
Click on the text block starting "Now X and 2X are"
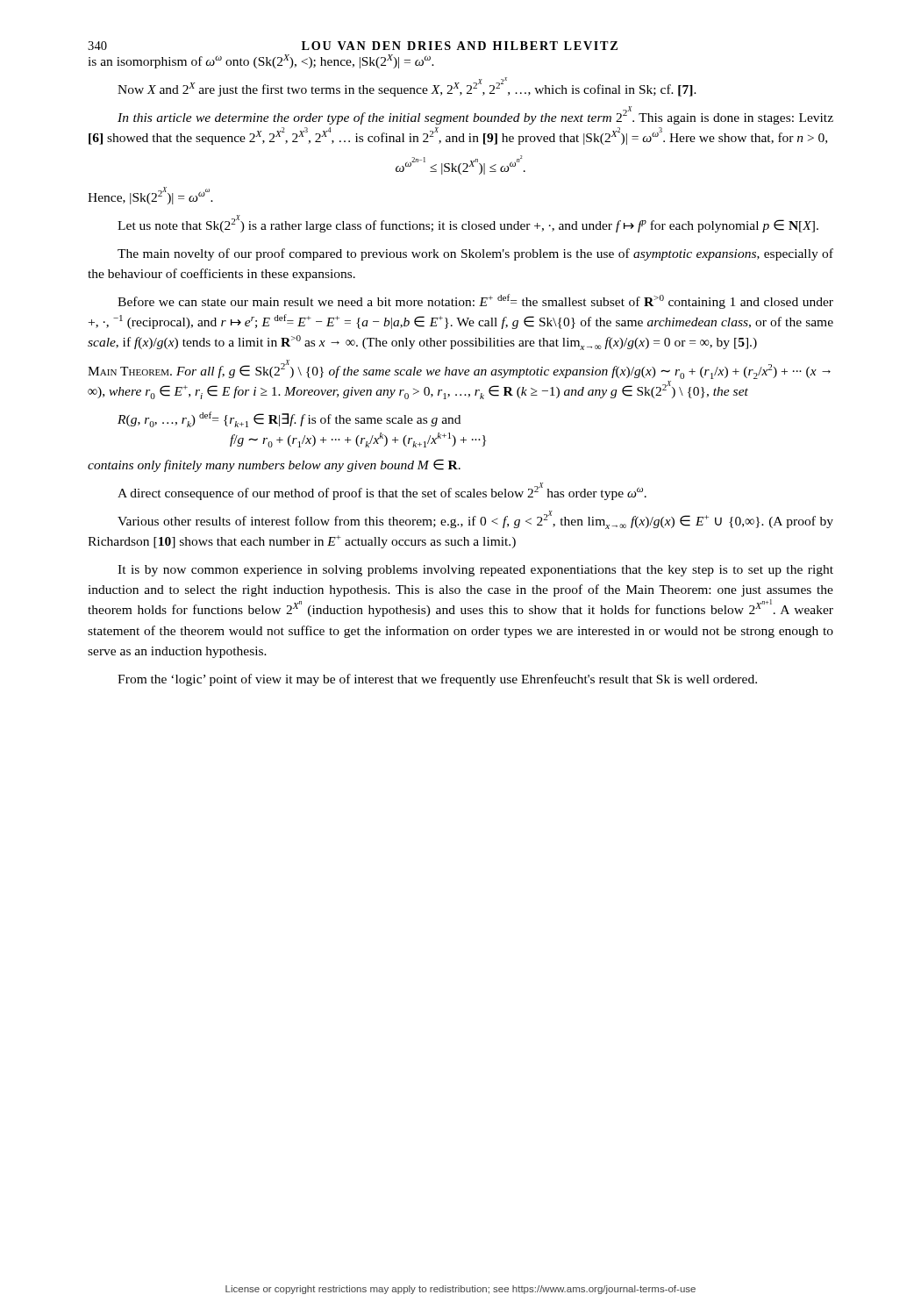click(x=460, y=89)
